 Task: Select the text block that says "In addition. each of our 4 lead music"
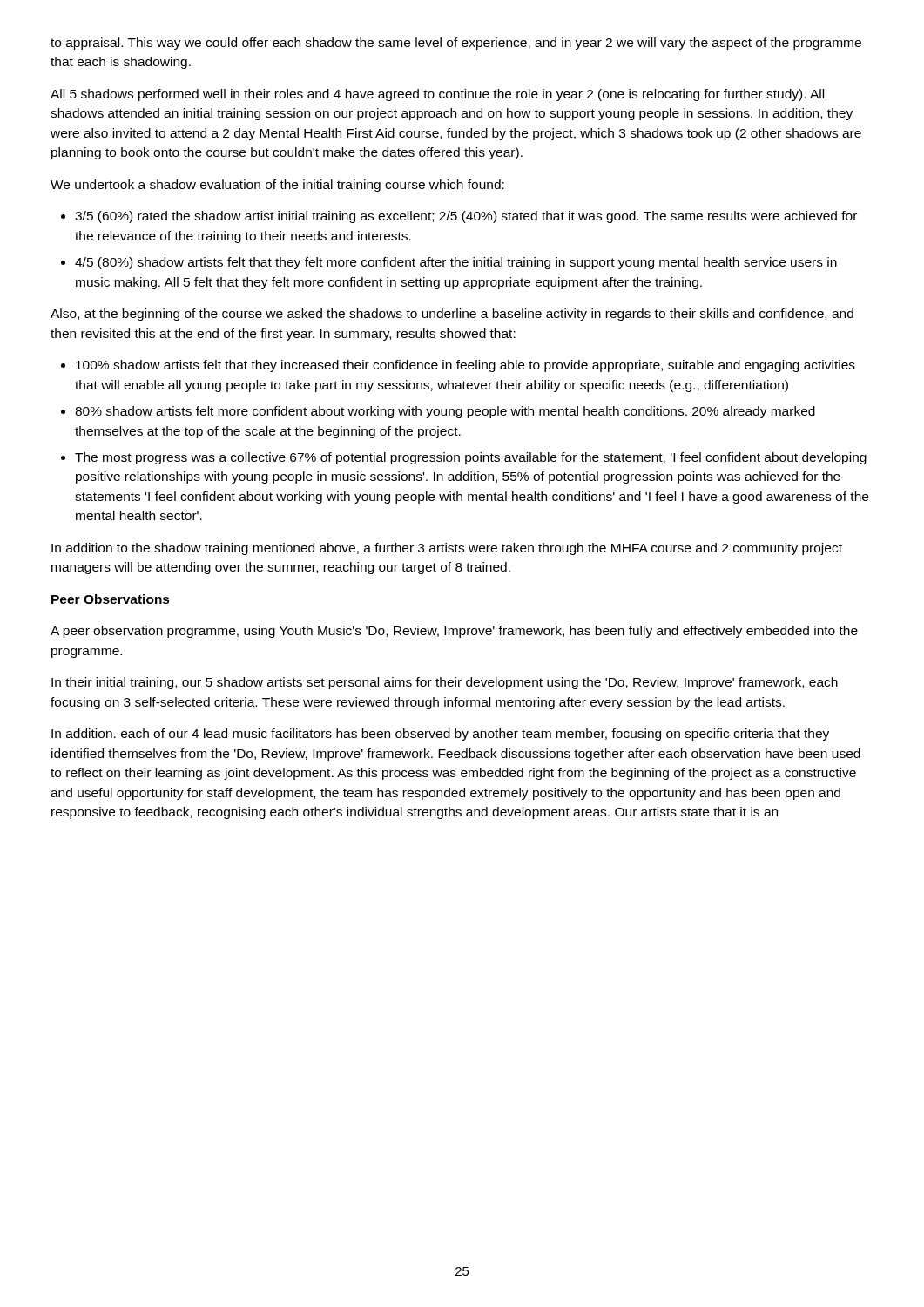point(462,773)
